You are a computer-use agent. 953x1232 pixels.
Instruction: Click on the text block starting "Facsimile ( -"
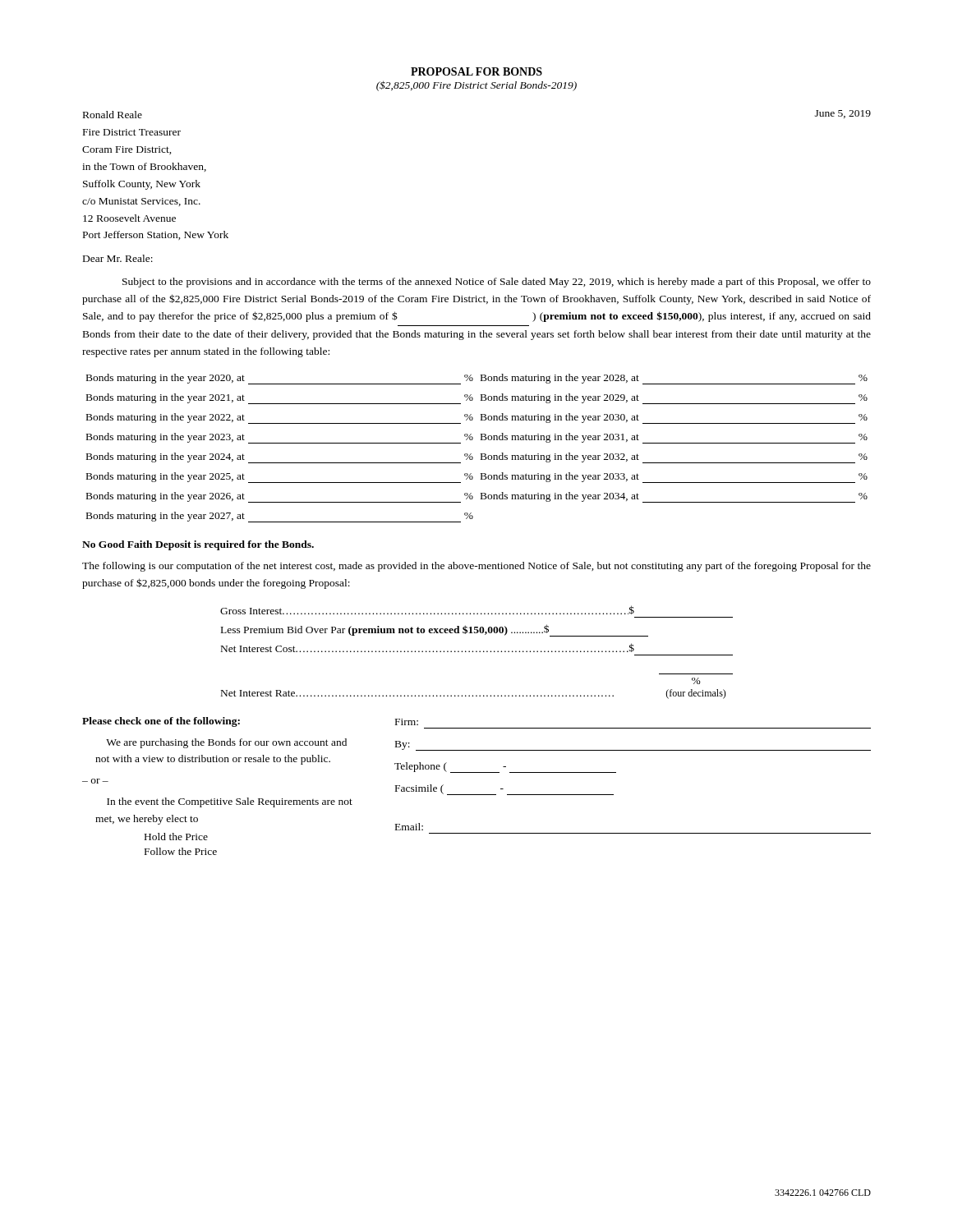(x=504, y=788)
